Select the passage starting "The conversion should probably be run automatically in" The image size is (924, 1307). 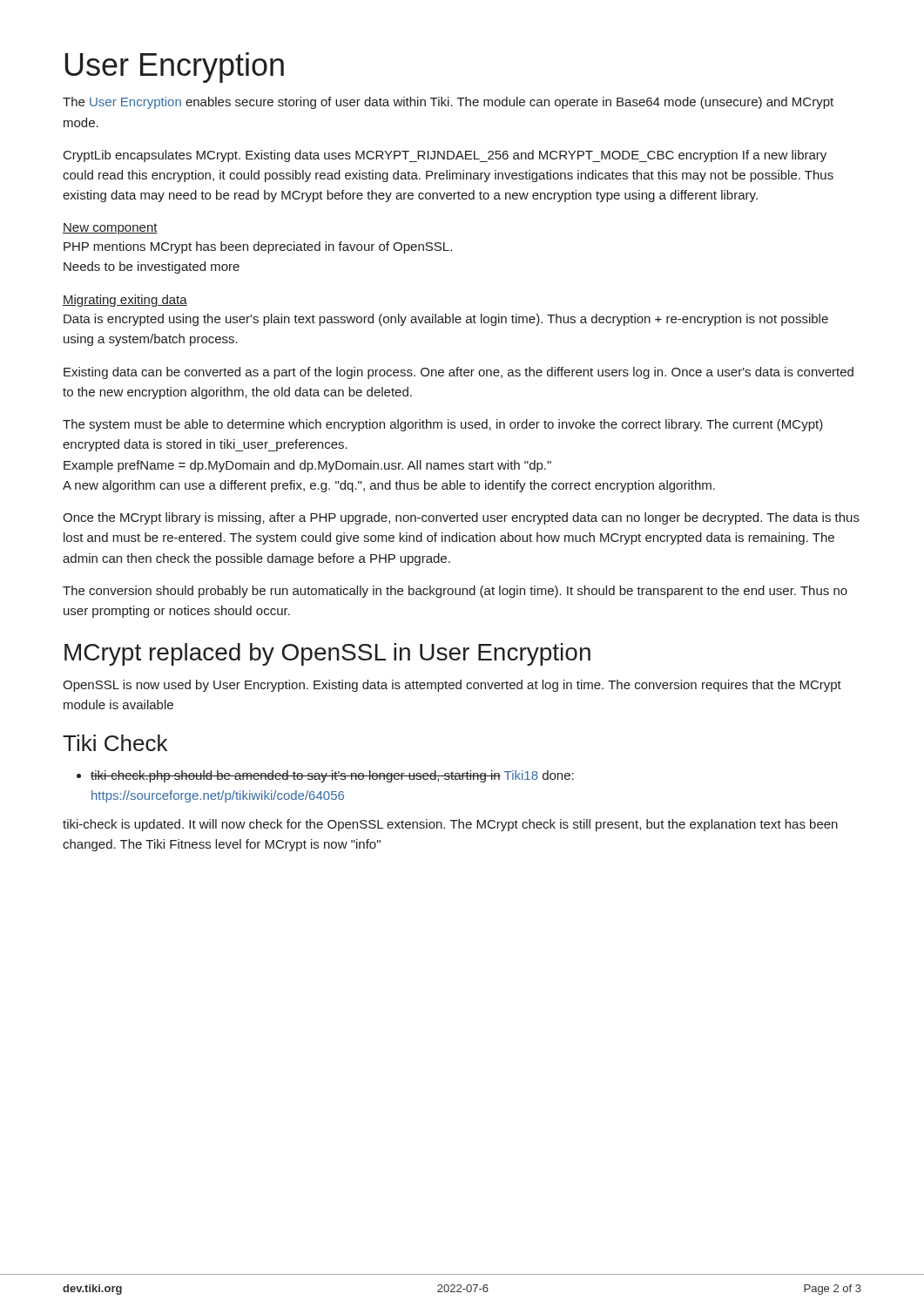pos(455,600)
